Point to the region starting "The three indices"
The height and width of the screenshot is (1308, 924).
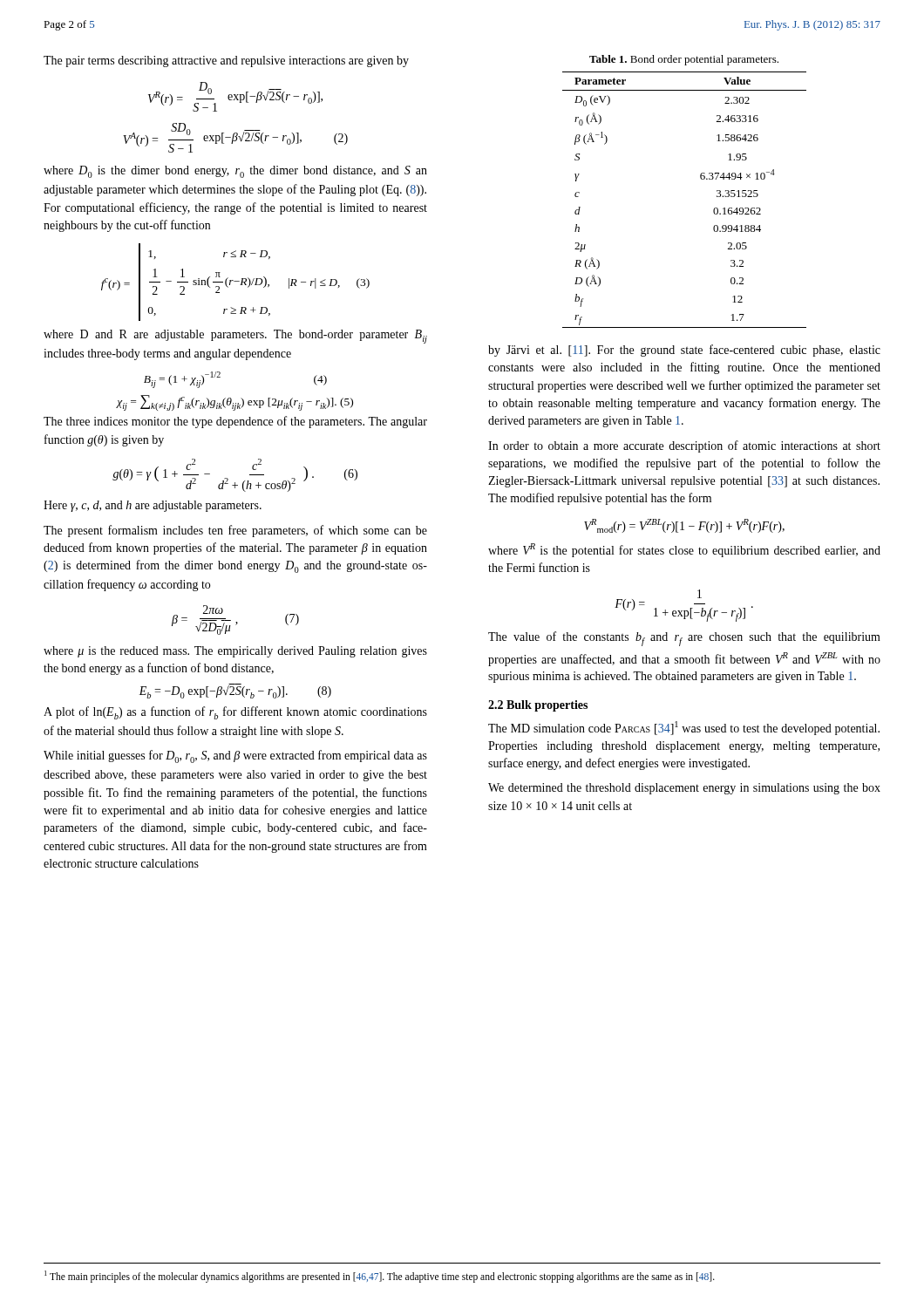coord(235,431)
